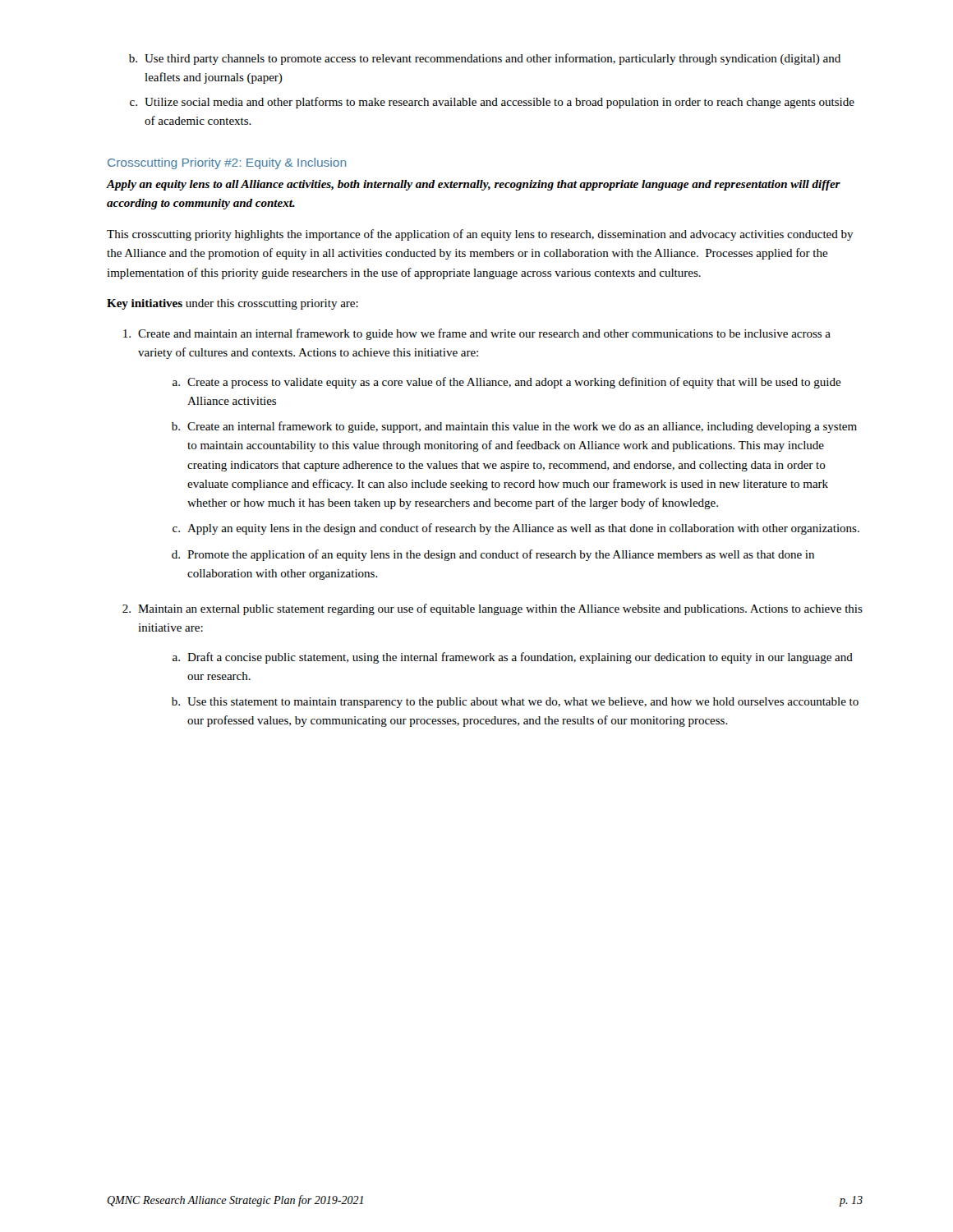The width and height of the screenshot is (953, 1232).
Task: Locate the text block starting "Crosscutting Priority #2: Equity & Inclusion"
Action: 227,162
